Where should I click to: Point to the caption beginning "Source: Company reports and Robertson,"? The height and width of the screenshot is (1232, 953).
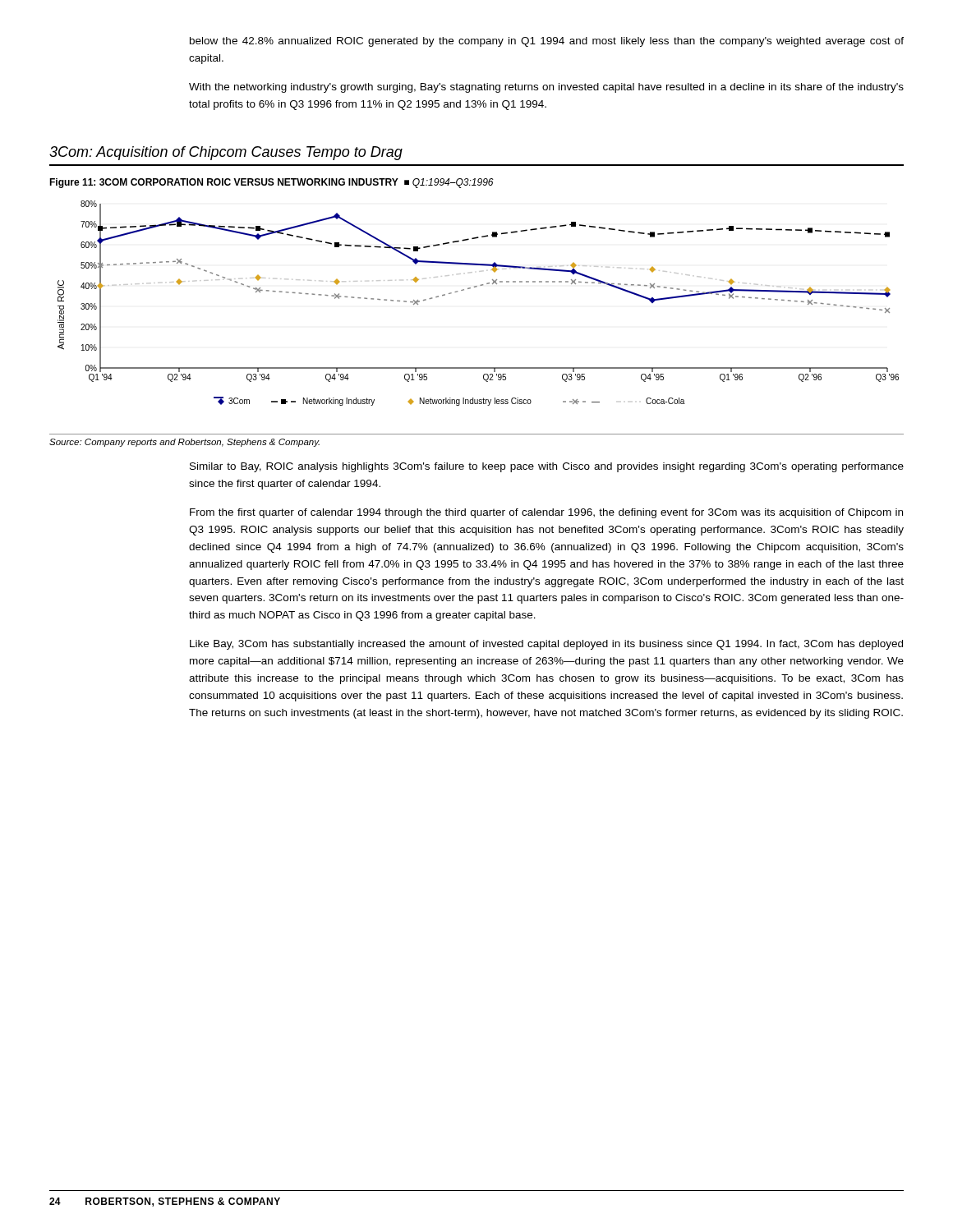476,440
